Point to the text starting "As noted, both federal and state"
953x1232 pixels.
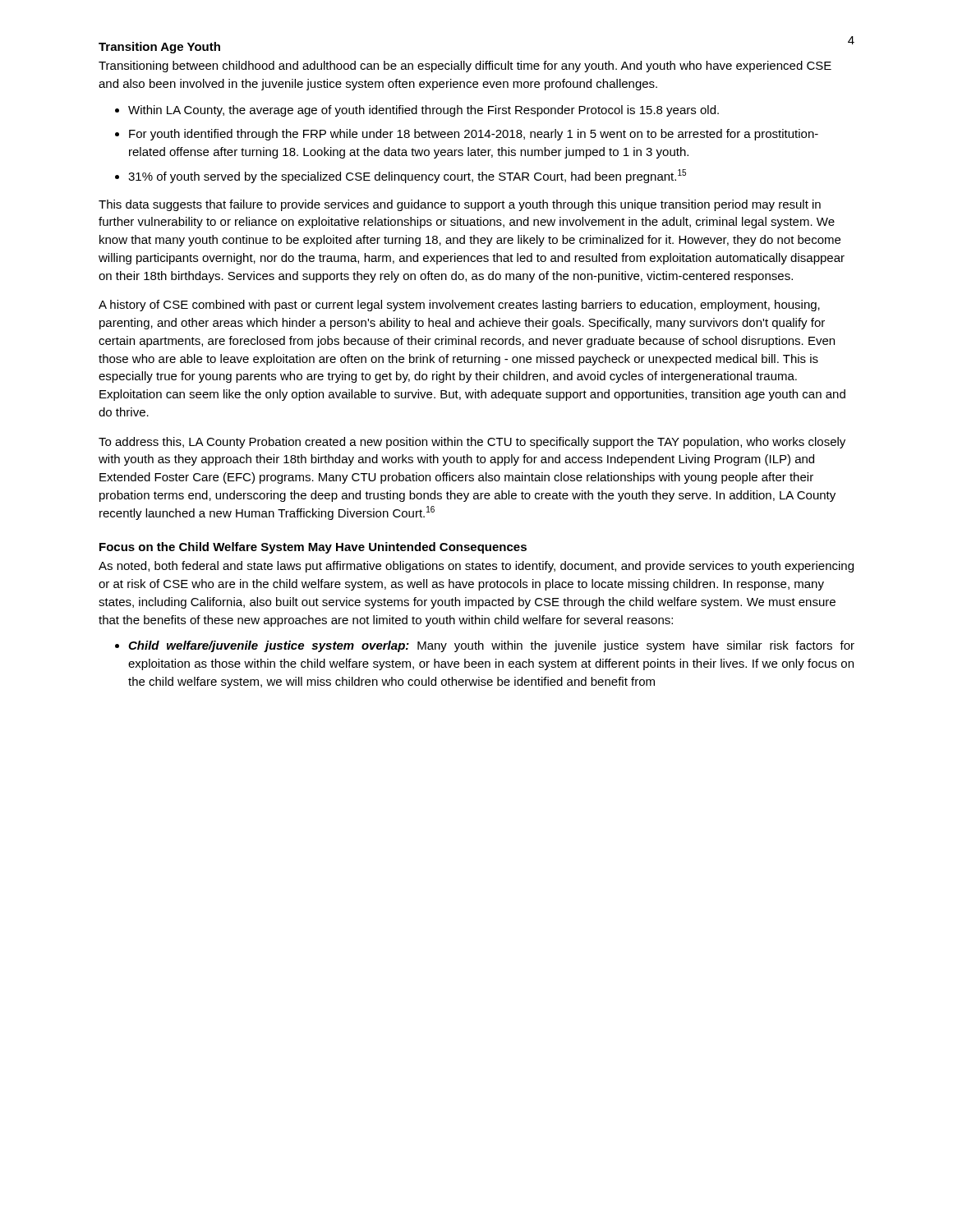tap(476, 592)
